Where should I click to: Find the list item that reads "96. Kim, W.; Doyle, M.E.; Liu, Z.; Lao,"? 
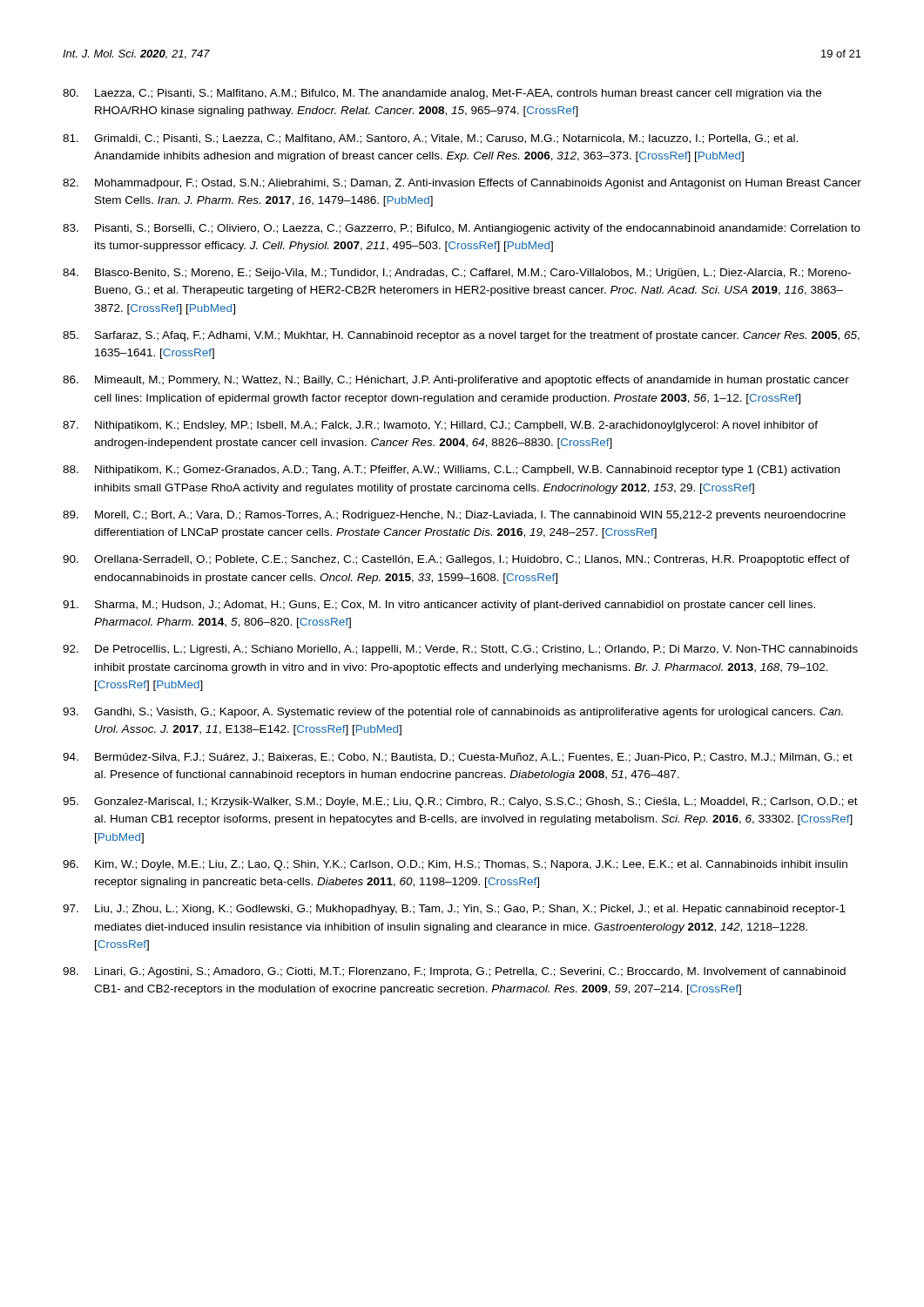pyautogui.click(x=462, y=873)
